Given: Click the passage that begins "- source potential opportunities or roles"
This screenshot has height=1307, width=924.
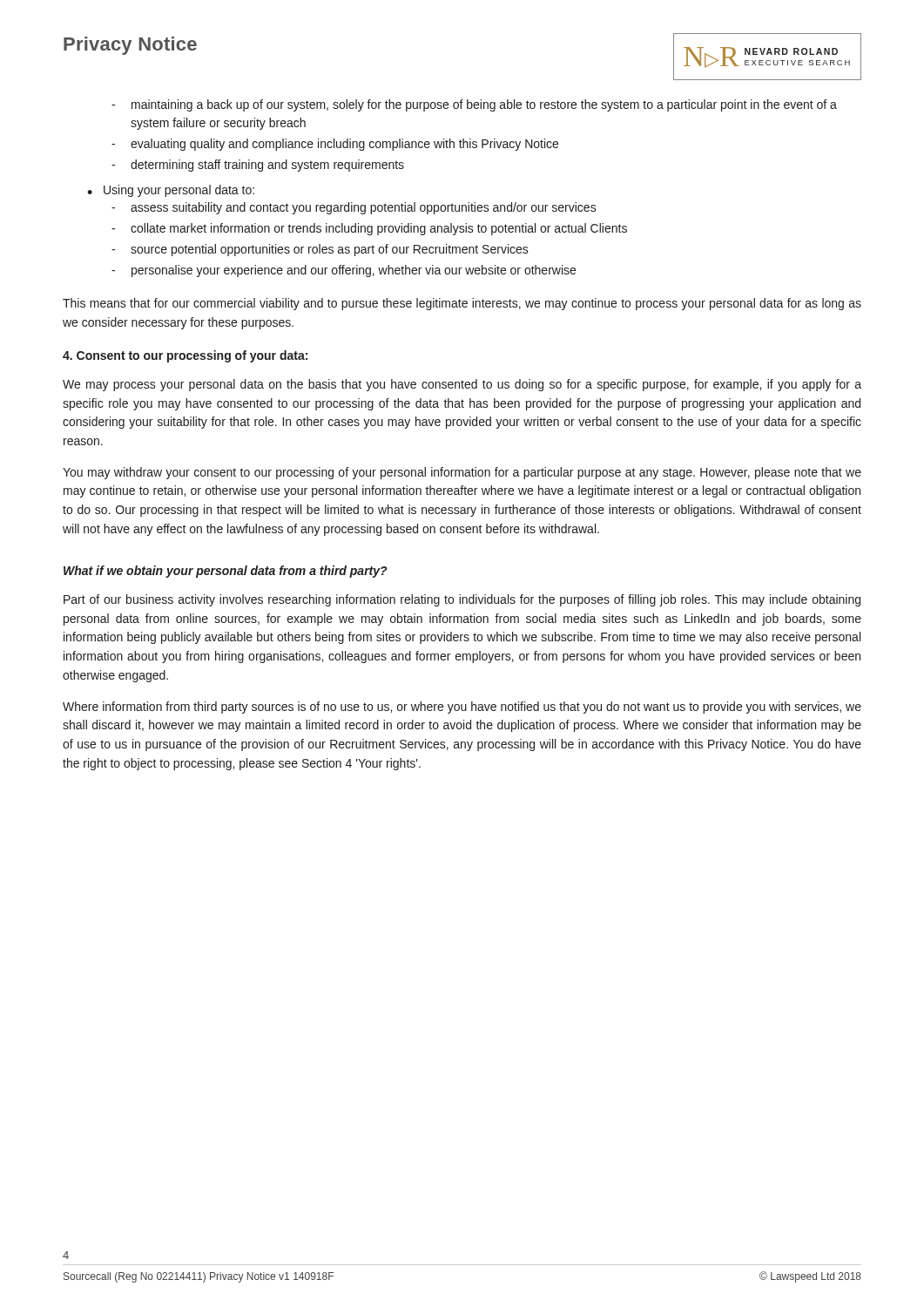Looking at the screenshot, I should (320, 250).
